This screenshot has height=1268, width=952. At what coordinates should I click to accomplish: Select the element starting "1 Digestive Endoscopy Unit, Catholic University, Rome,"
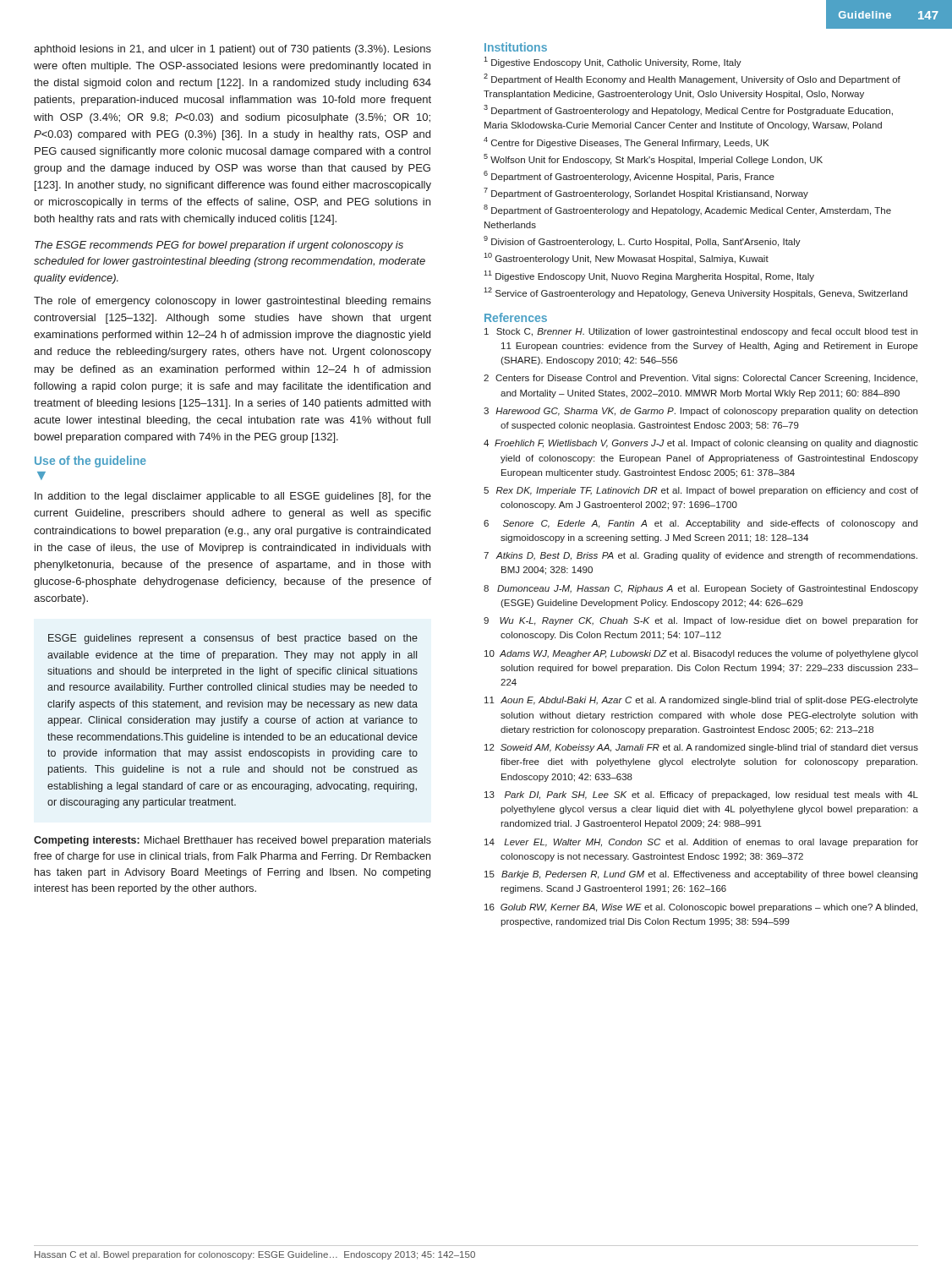tap(701, 177)
